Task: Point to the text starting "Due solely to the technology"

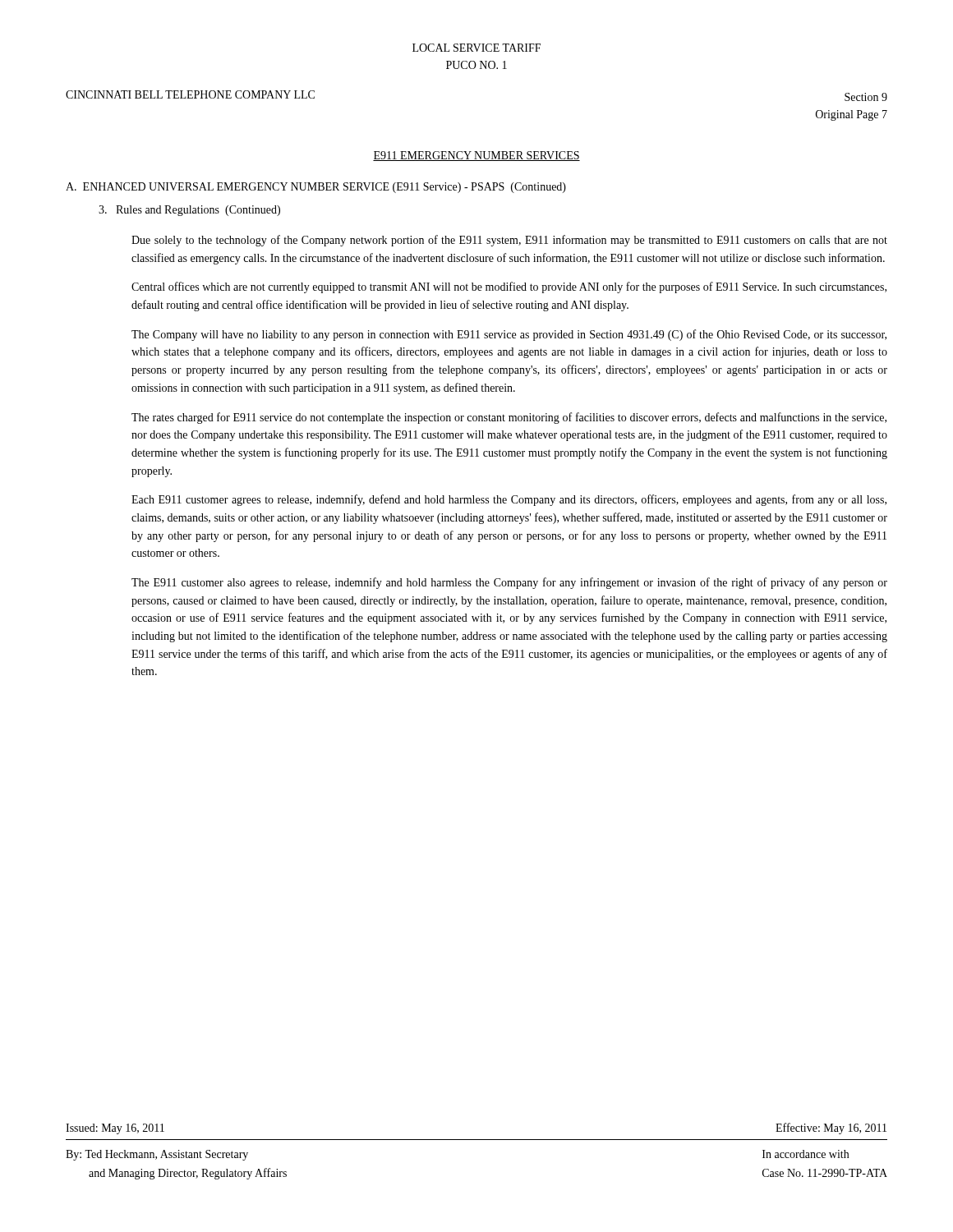Action: 509,249
